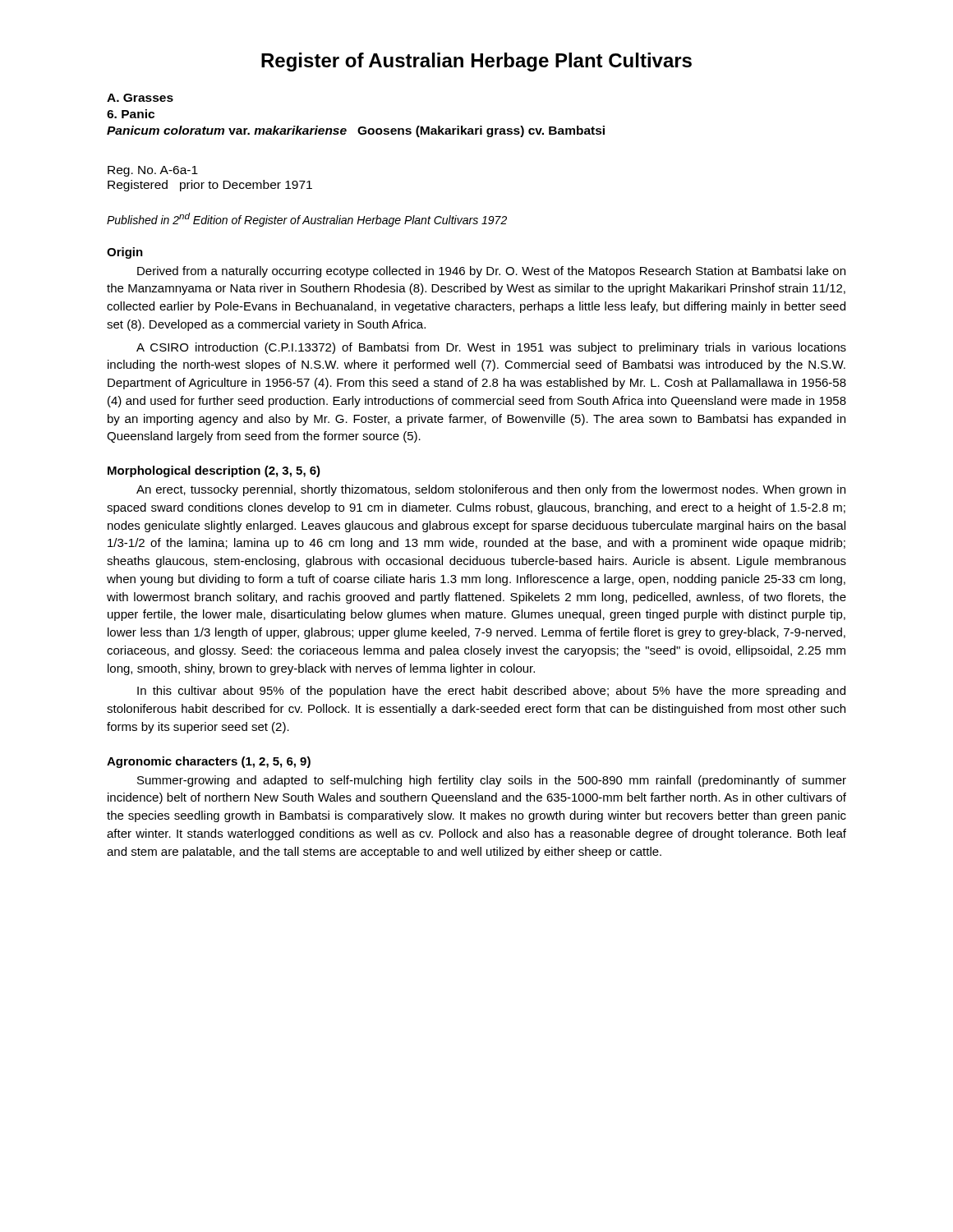
Task: Locate the section header that reads "Agronomic characters (1, 2, 5, 6, 9)"
Action: [209, 761]
